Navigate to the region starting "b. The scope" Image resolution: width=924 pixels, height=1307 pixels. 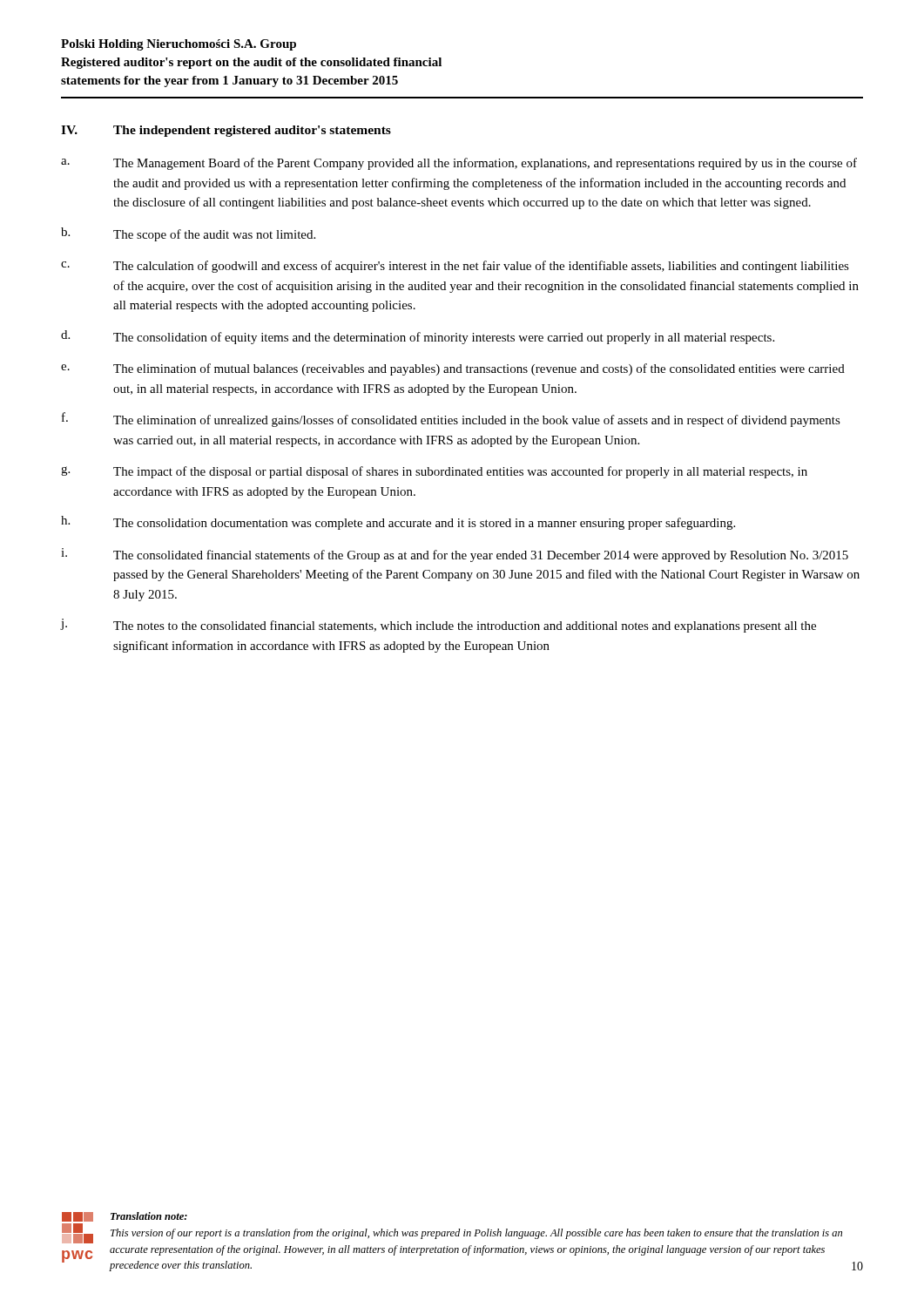188,234
